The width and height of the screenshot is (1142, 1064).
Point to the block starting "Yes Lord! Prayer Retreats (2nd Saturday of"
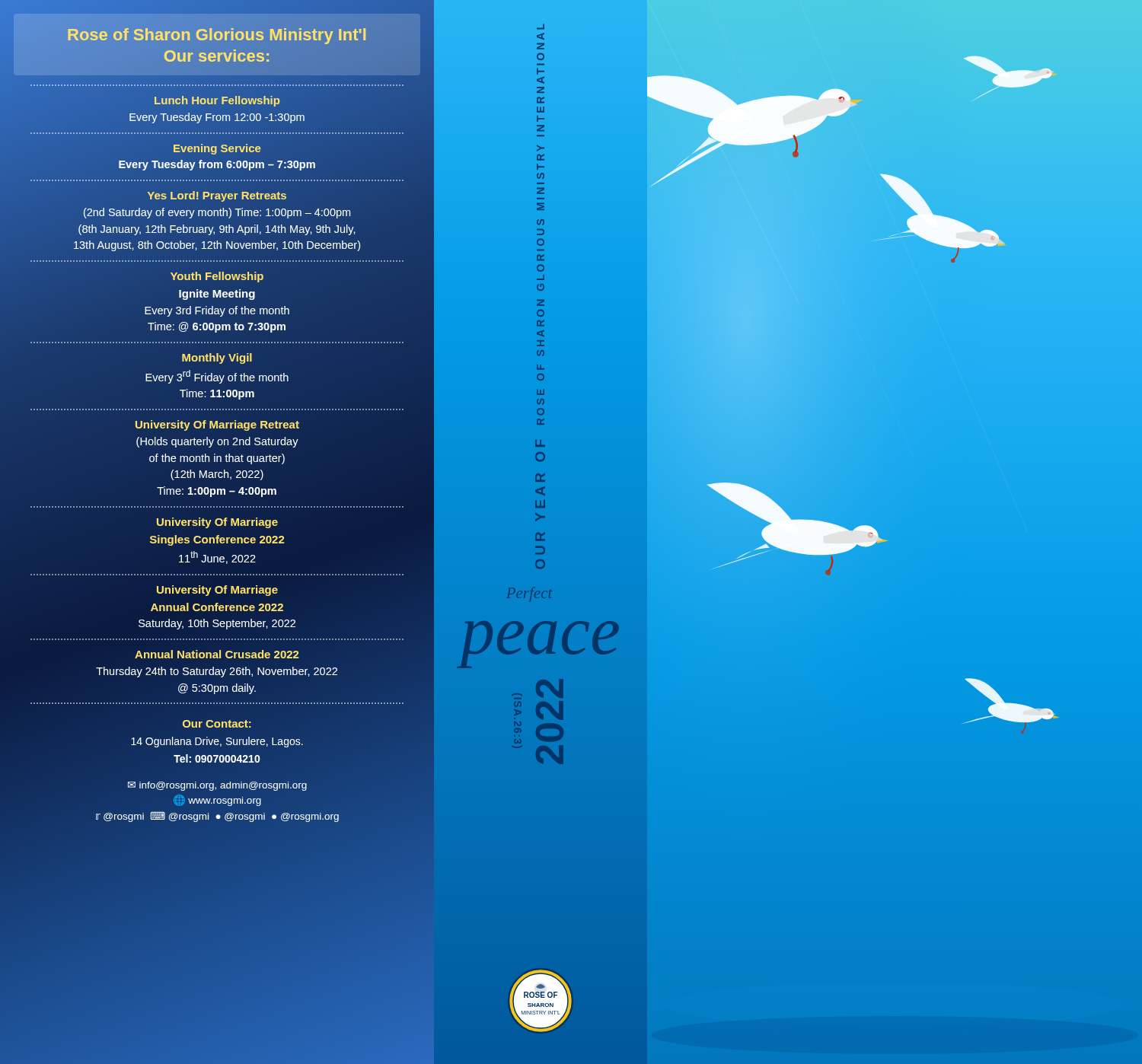(x=217, y=221)
